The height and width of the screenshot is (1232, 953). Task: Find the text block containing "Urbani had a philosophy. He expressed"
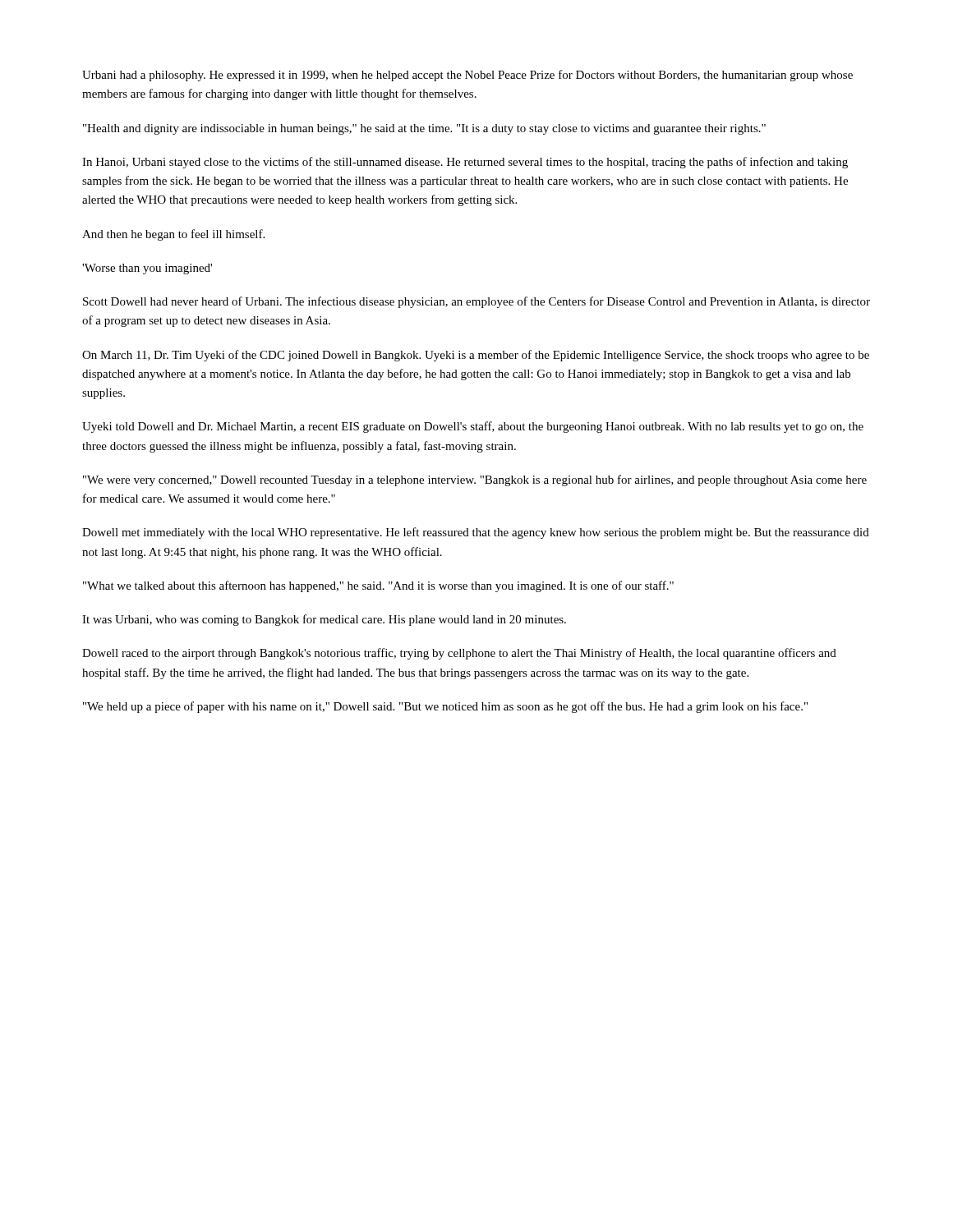pos(468,84)
